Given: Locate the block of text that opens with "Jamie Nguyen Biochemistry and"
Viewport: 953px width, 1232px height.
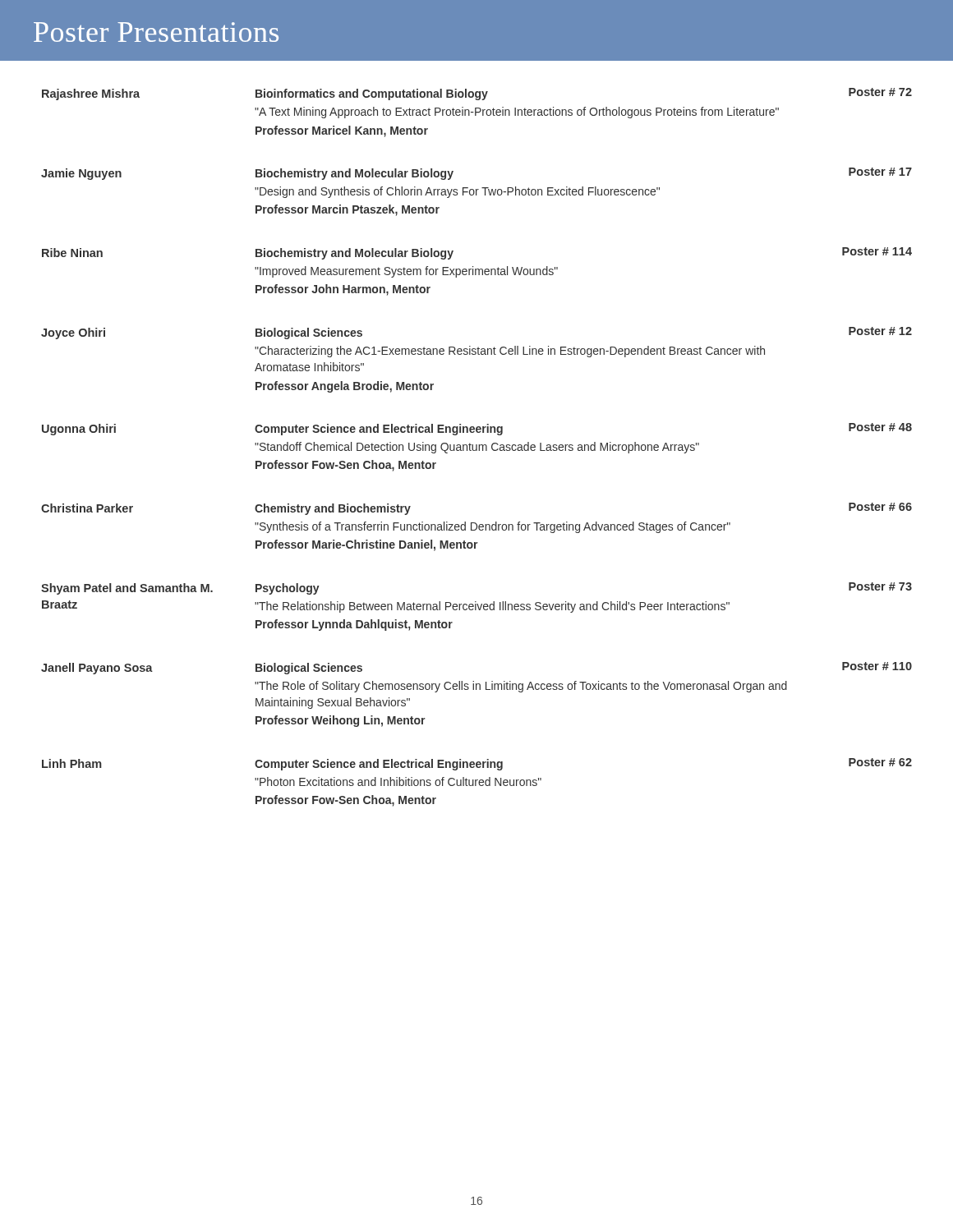Looking at the screenshot, I should click(x=476, y=192).
